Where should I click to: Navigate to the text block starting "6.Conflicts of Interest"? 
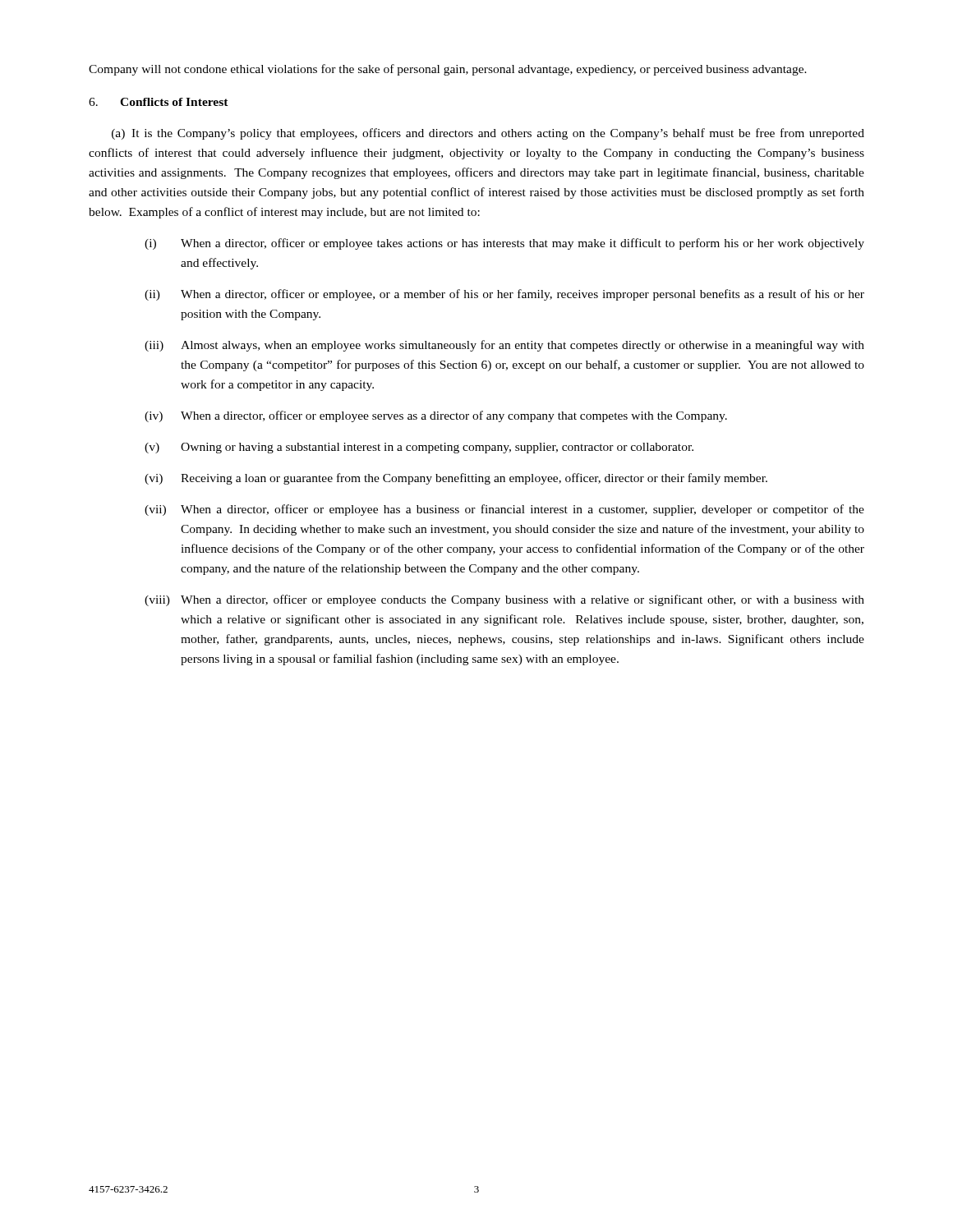[x=158, y=102]
